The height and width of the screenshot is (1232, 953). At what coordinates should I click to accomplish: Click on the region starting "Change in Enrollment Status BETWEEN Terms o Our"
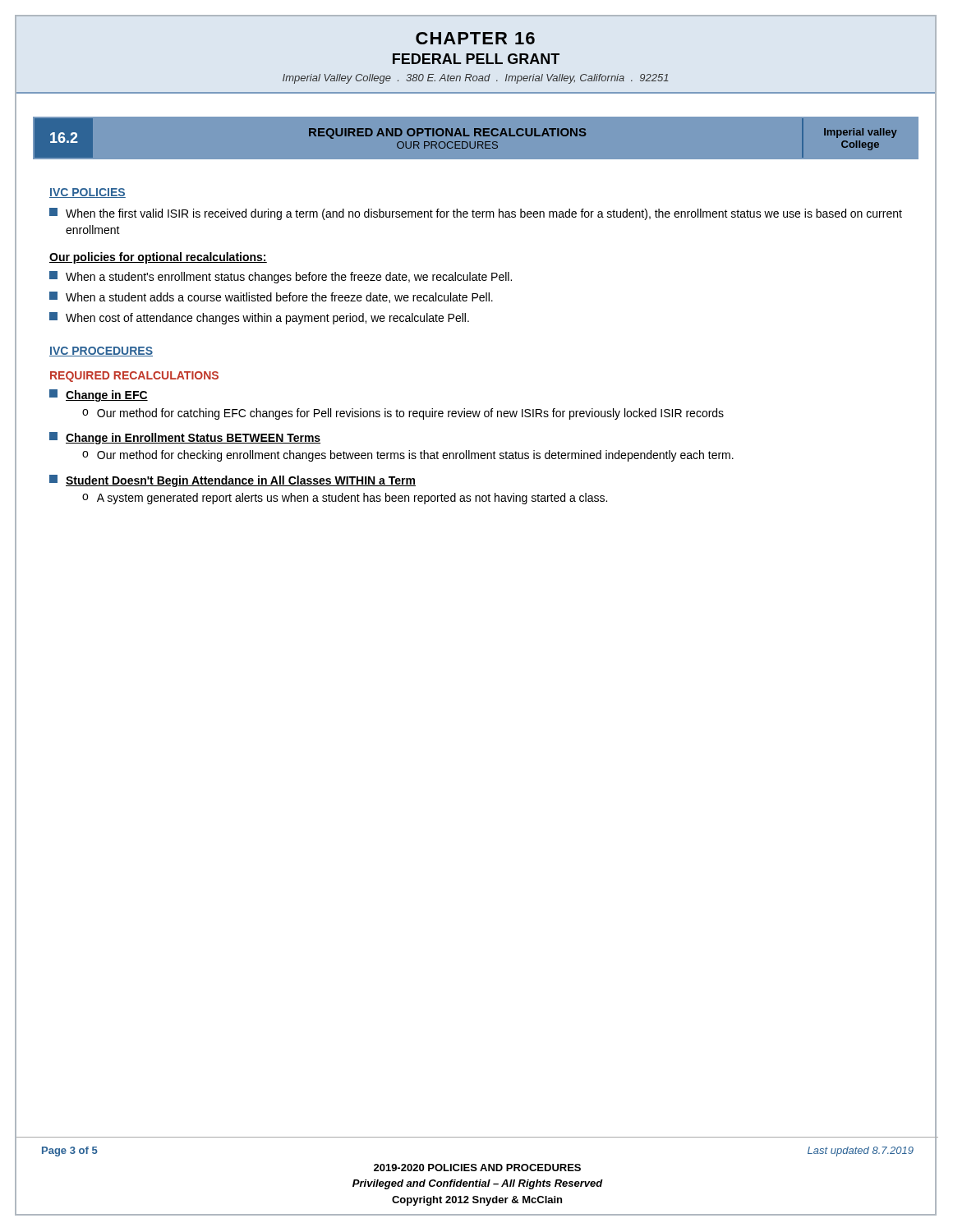(476, 447)
